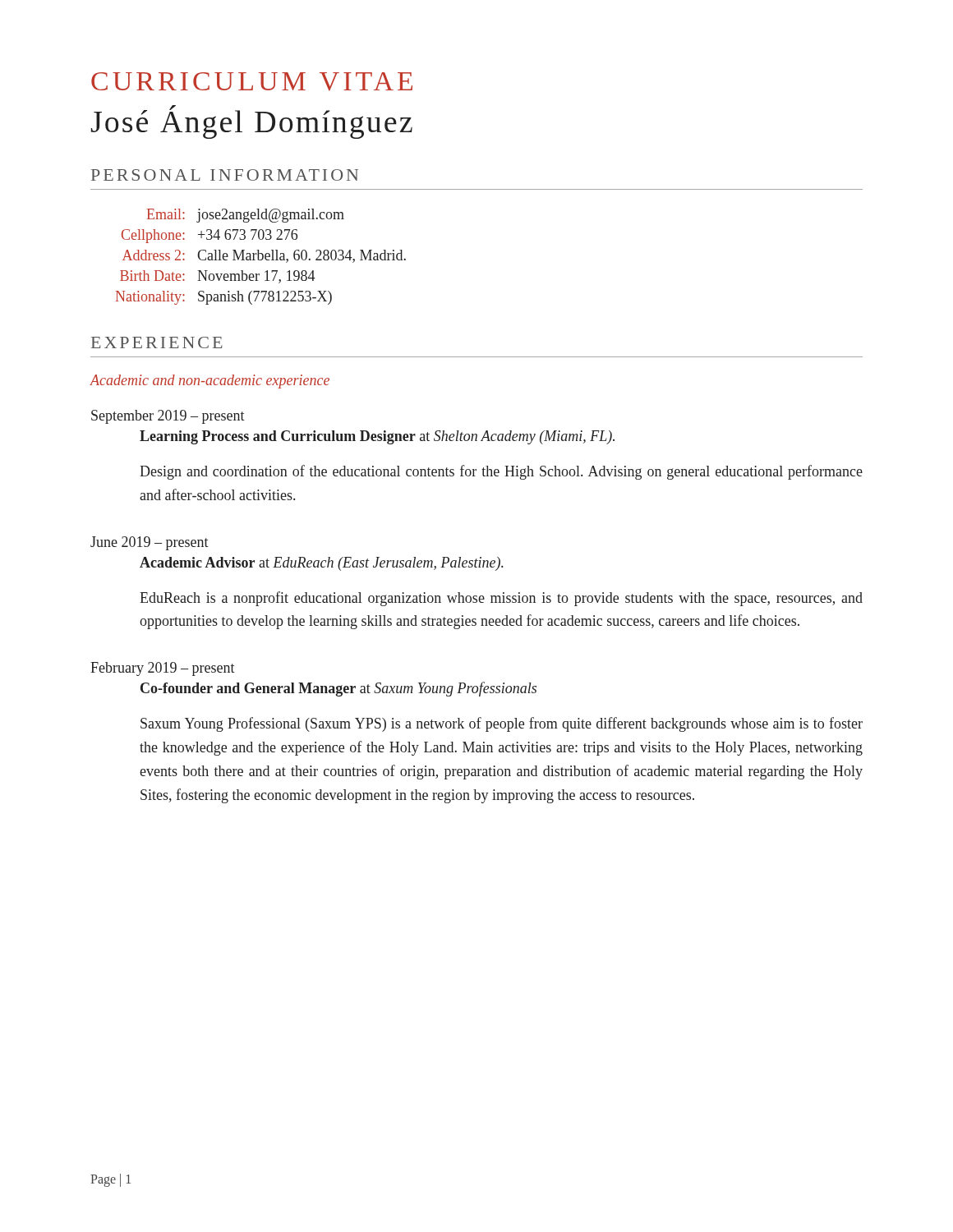Image resolution: width=953 pixels, height=1232 pixels.
Task: Locate the text that says "Academic and non‑academic experience"
Action: pyautogui.click(x=209, y=382)
